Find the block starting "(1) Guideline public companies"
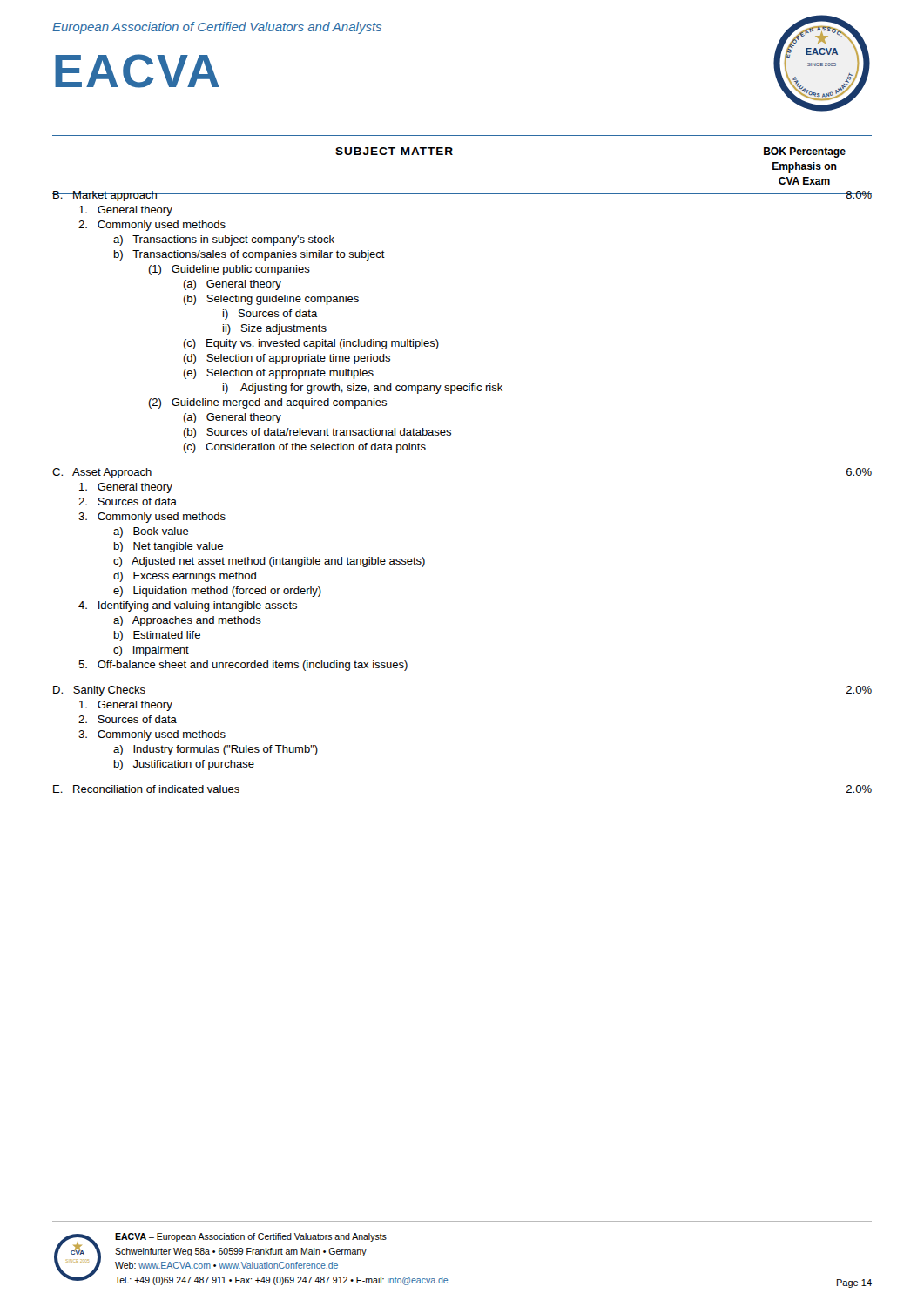The image size is (924, 1307). click(229, 269)
